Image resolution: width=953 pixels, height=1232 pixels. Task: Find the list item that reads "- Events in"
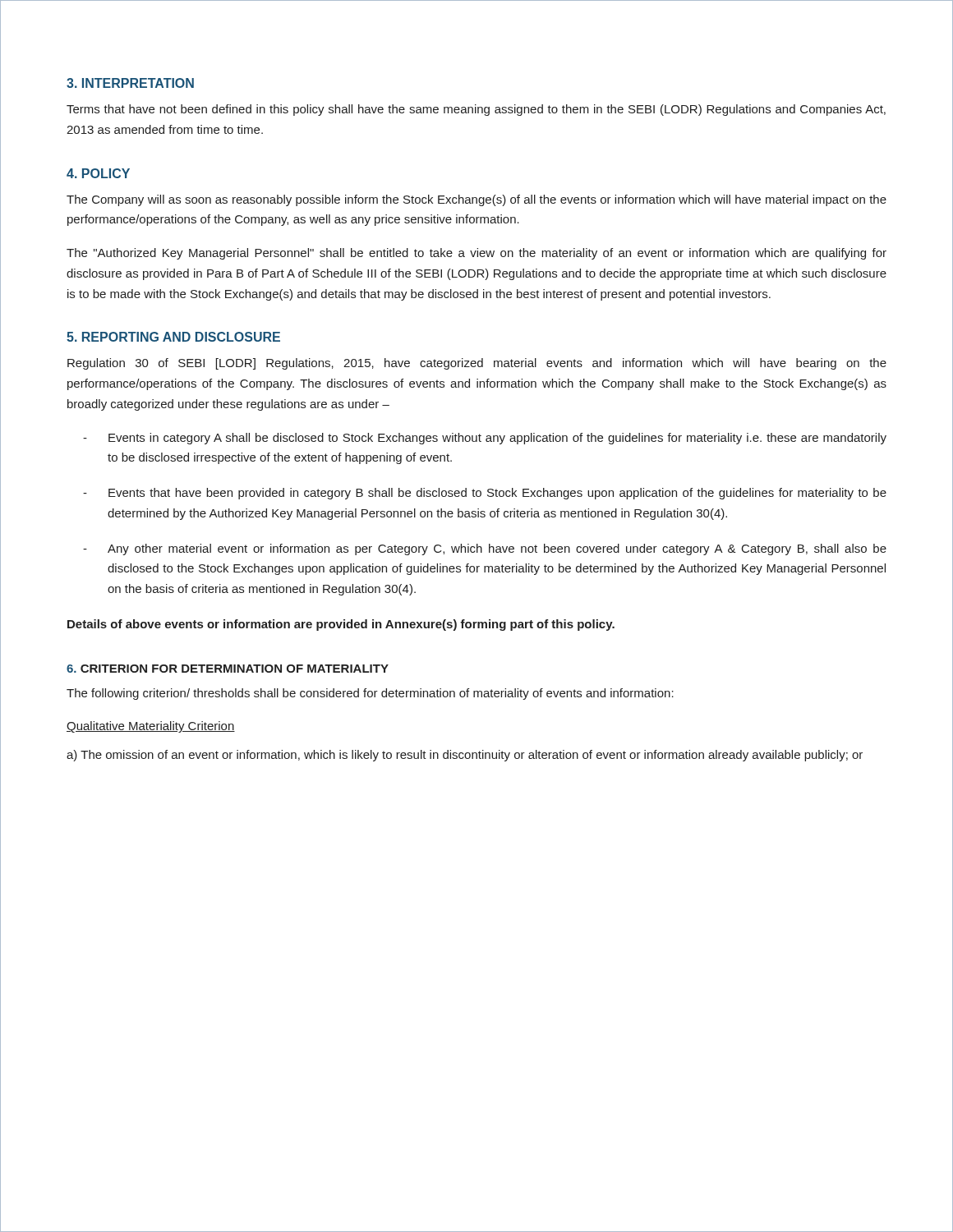click(x=485, y=448)
